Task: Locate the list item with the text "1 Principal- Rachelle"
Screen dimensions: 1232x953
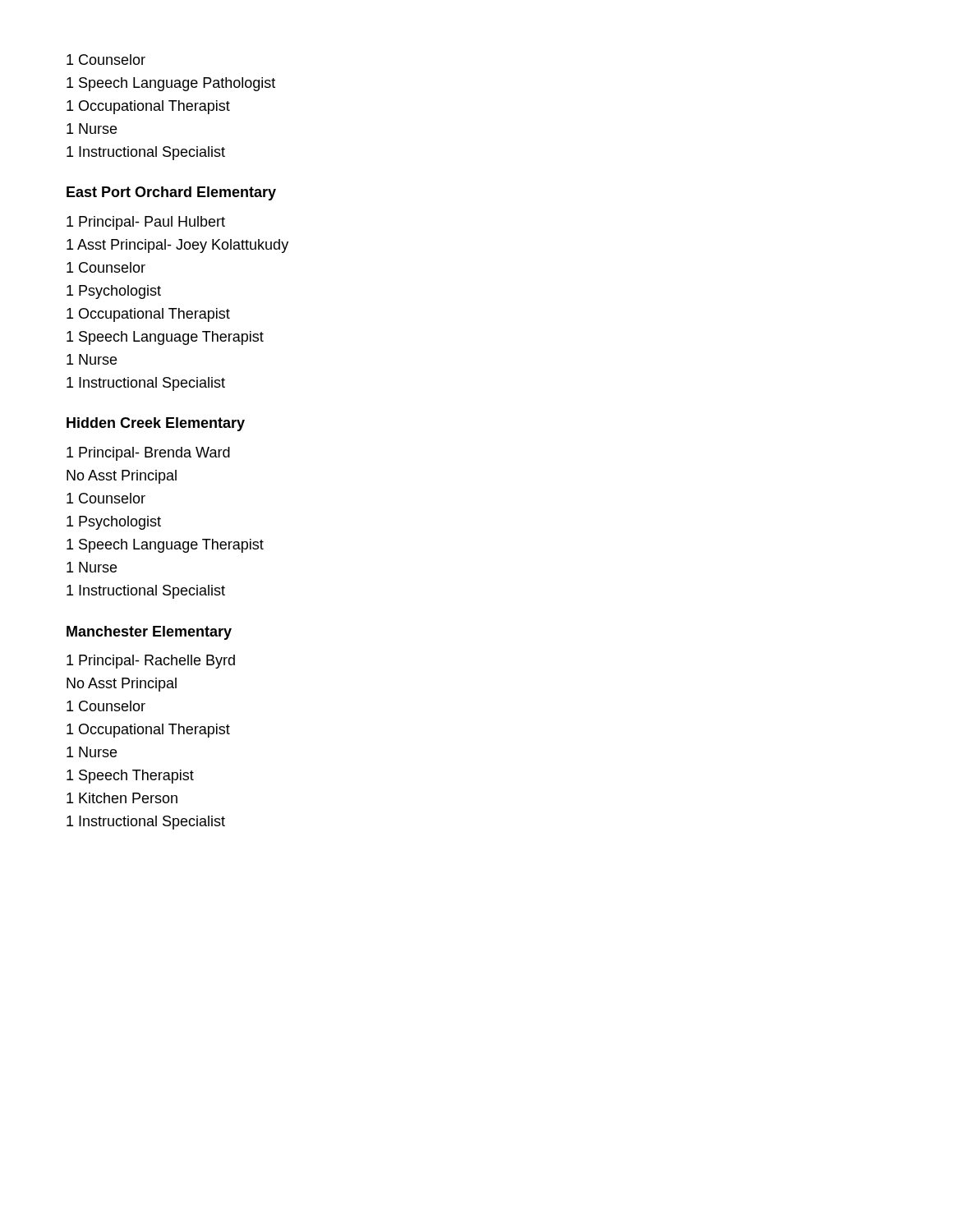Action: 151,661
